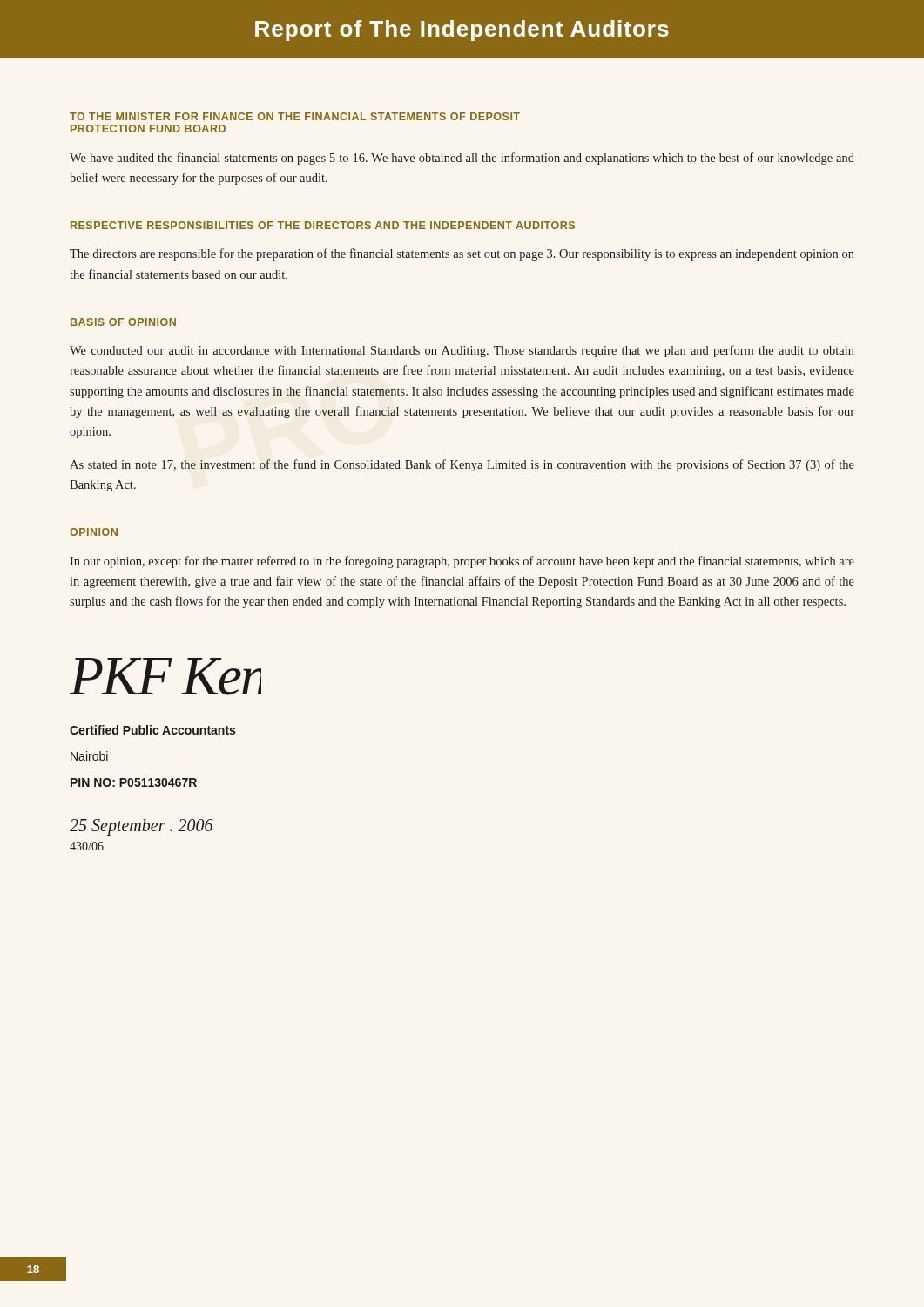Click the illustration
The width and height of the screenshot is (924, 1307).
(462, 675)
